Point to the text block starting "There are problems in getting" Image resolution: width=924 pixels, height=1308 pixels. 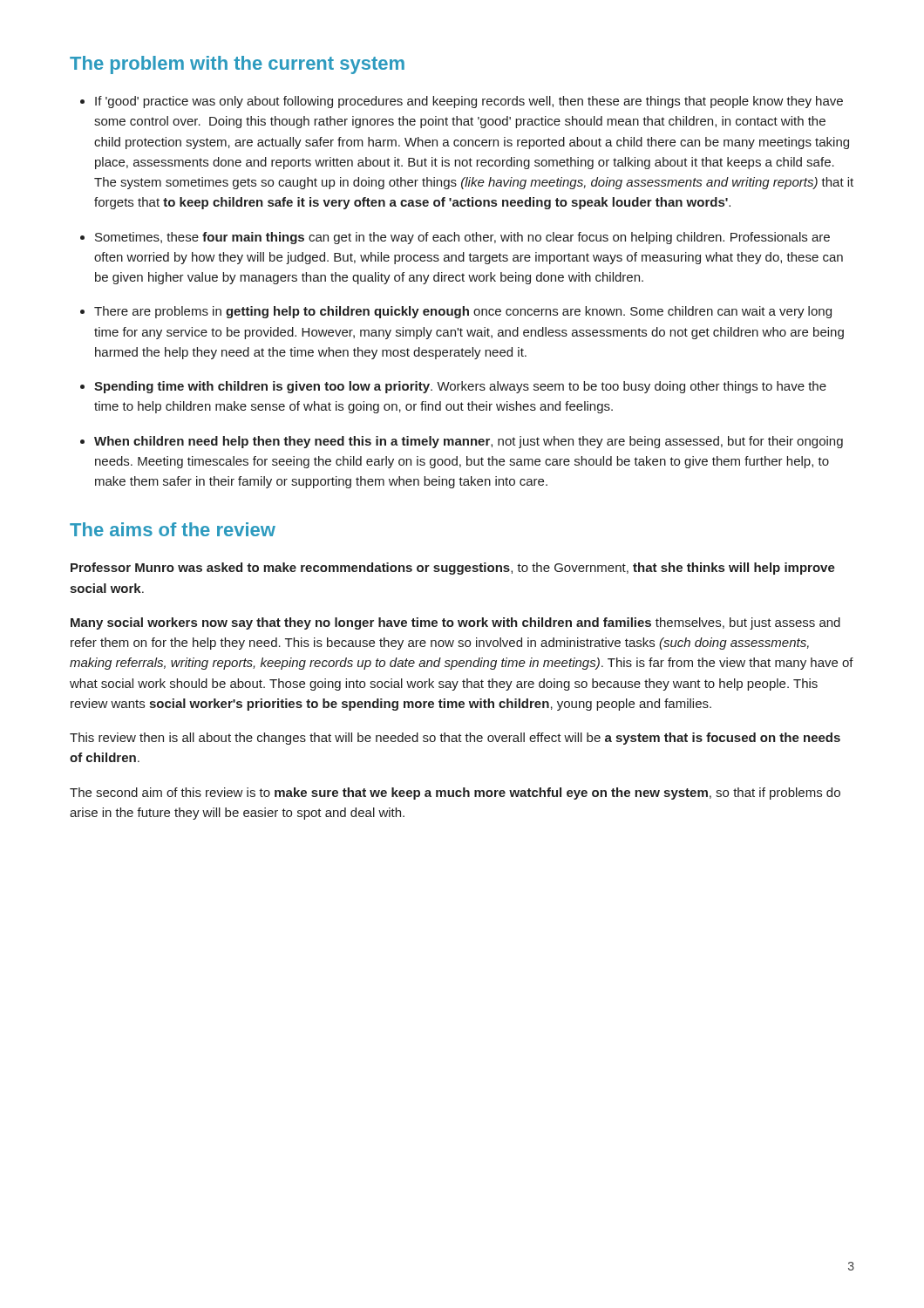click(x=469, y=331)
